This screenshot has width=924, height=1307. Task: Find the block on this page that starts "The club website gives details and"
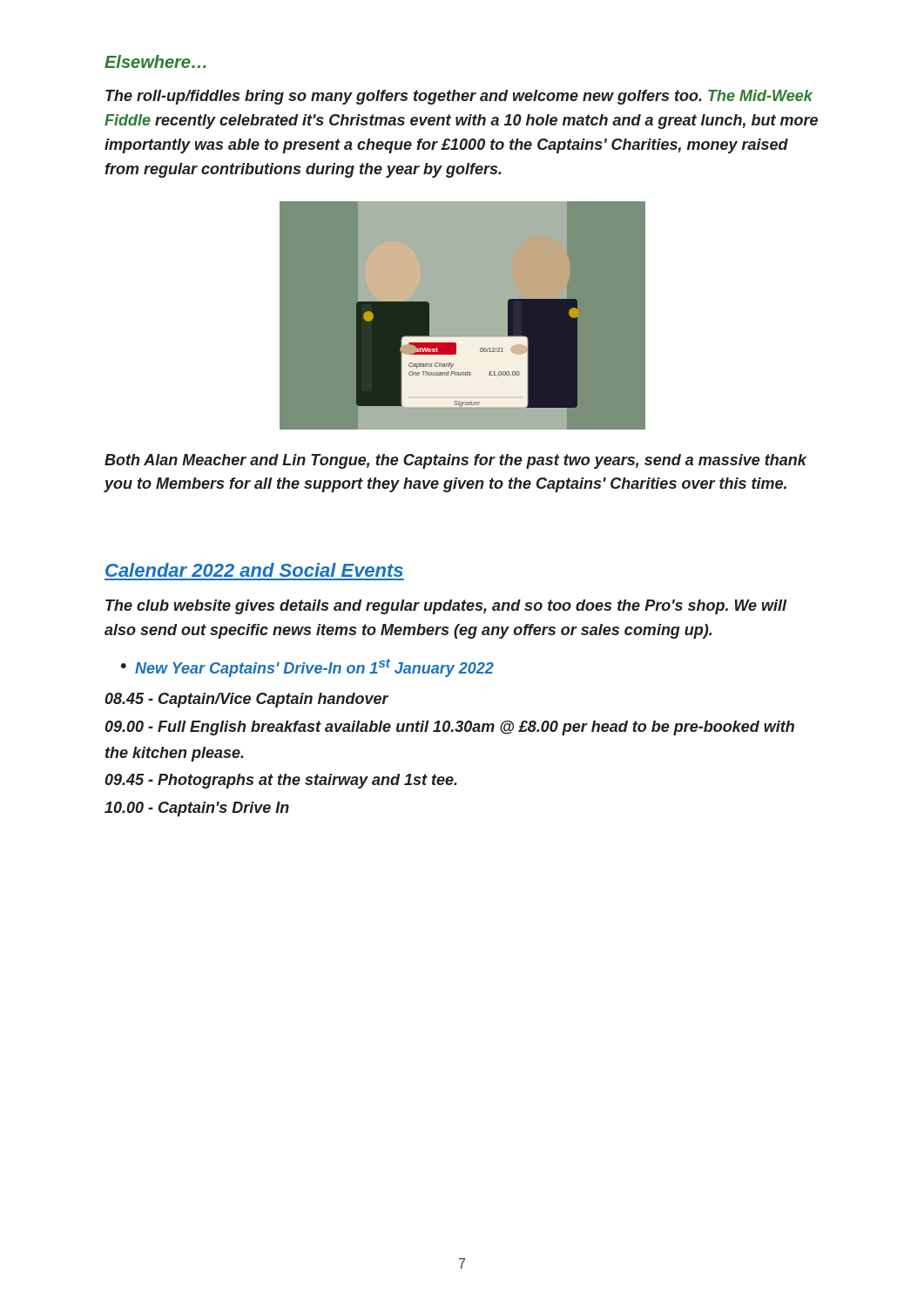point(446,618)
